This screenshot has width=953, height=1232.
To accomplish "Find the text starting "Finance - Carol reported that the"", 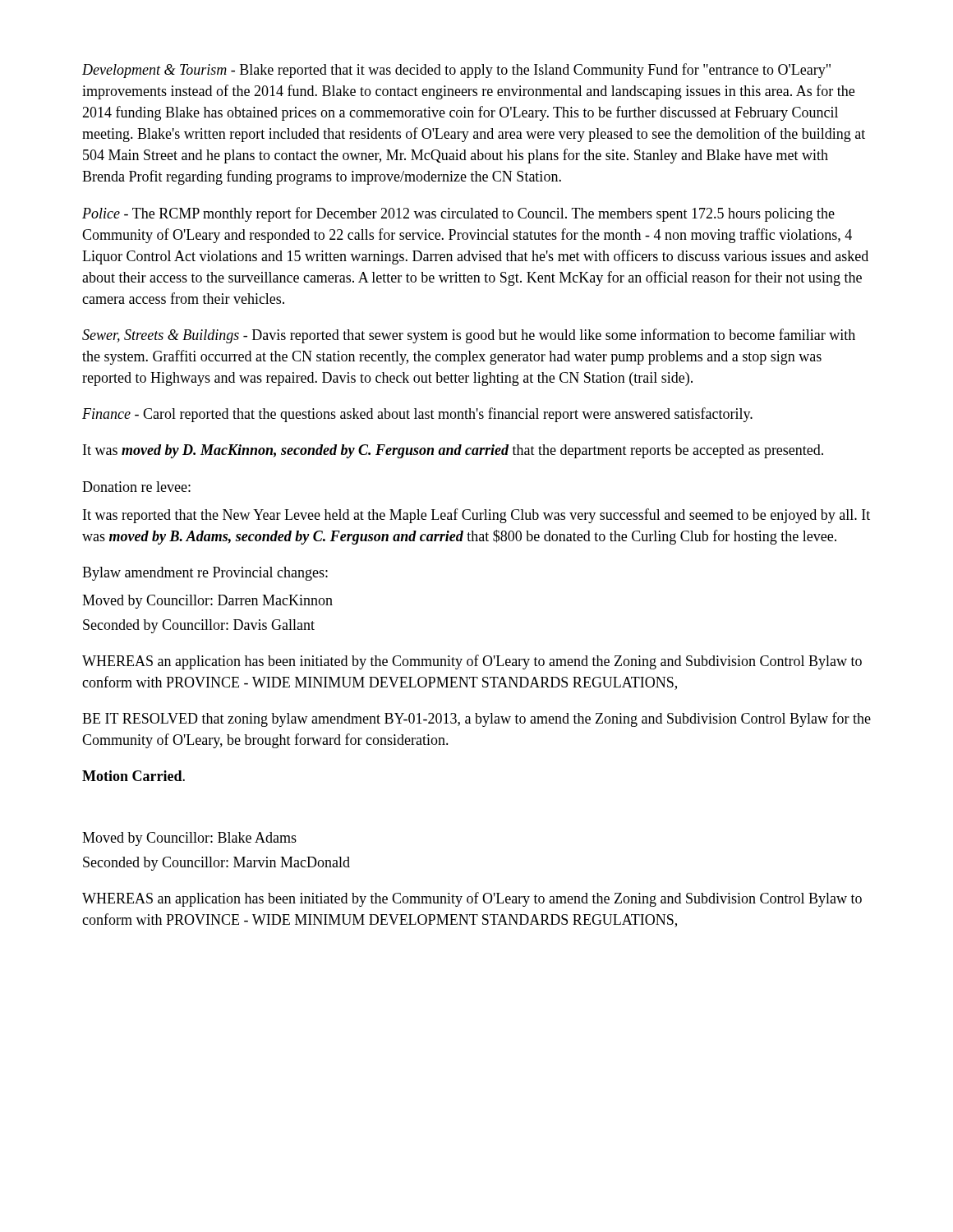I will point(418,414).
